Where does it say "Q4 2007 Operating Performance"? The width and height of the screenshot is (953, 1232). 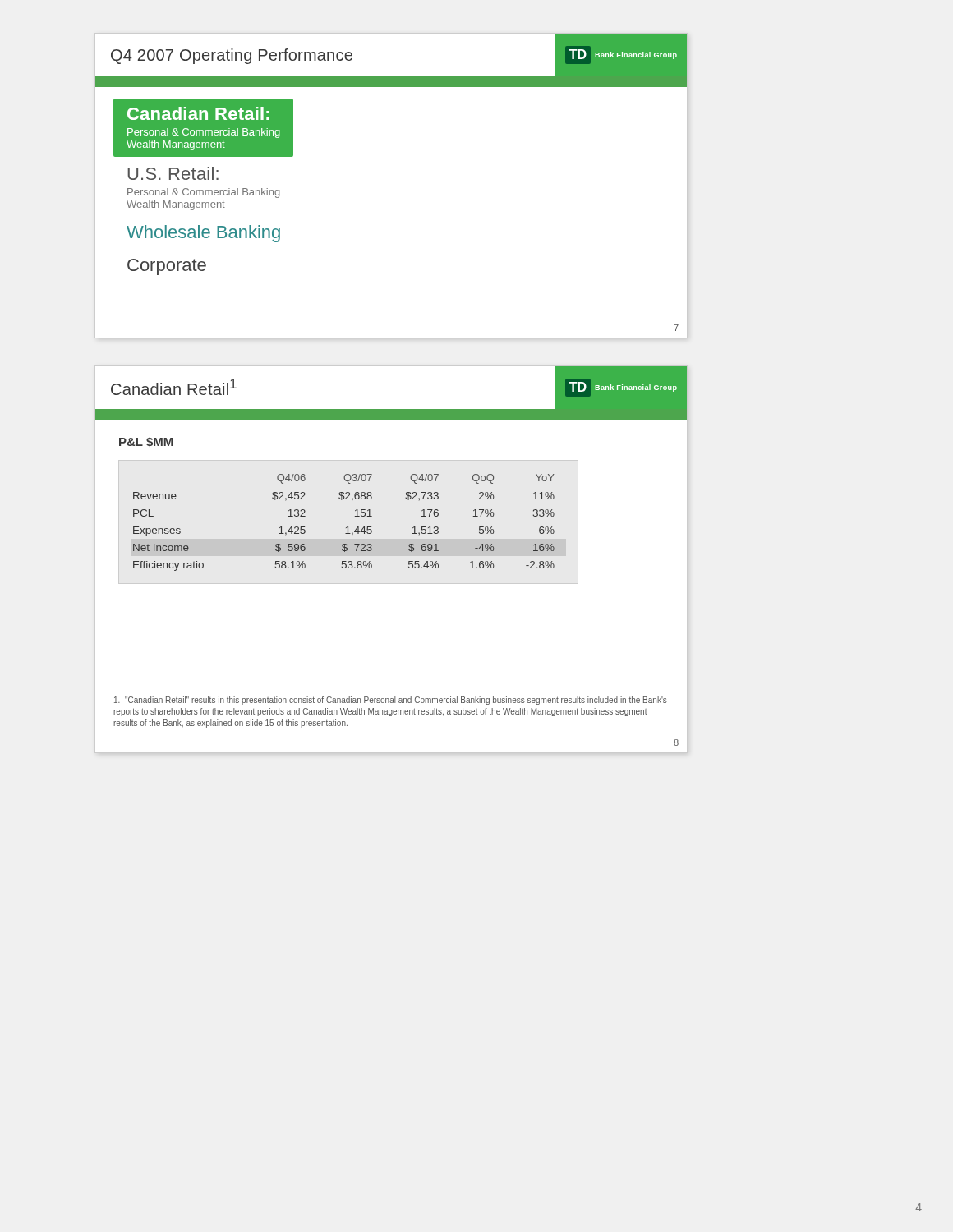pyautogui.click(x=232, y=55)
